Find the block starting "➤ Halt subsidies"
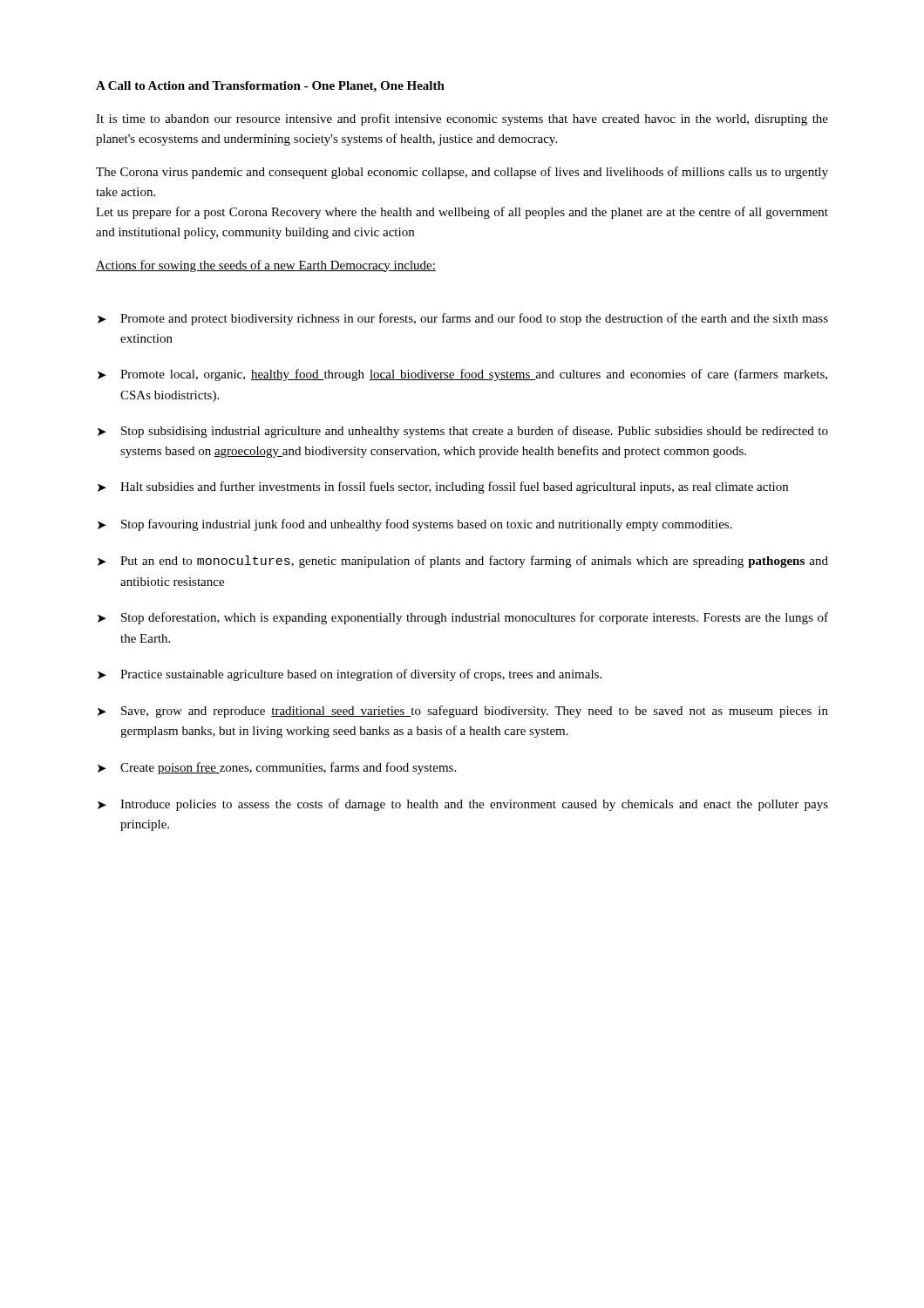The height and width of the screenshot is (1308, 924). click(462, 488)
